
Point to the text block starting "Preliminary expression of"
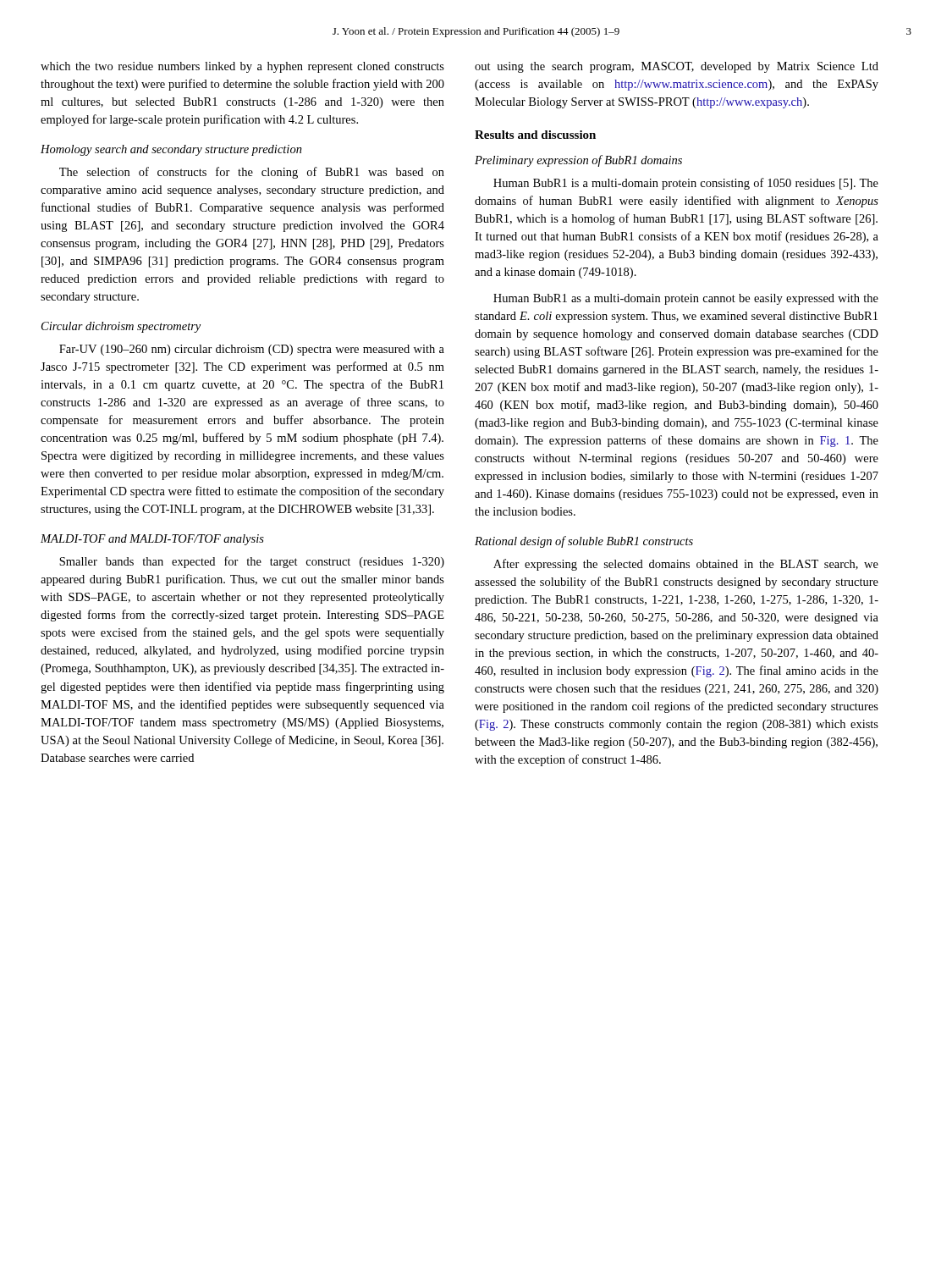coord(579,160)
